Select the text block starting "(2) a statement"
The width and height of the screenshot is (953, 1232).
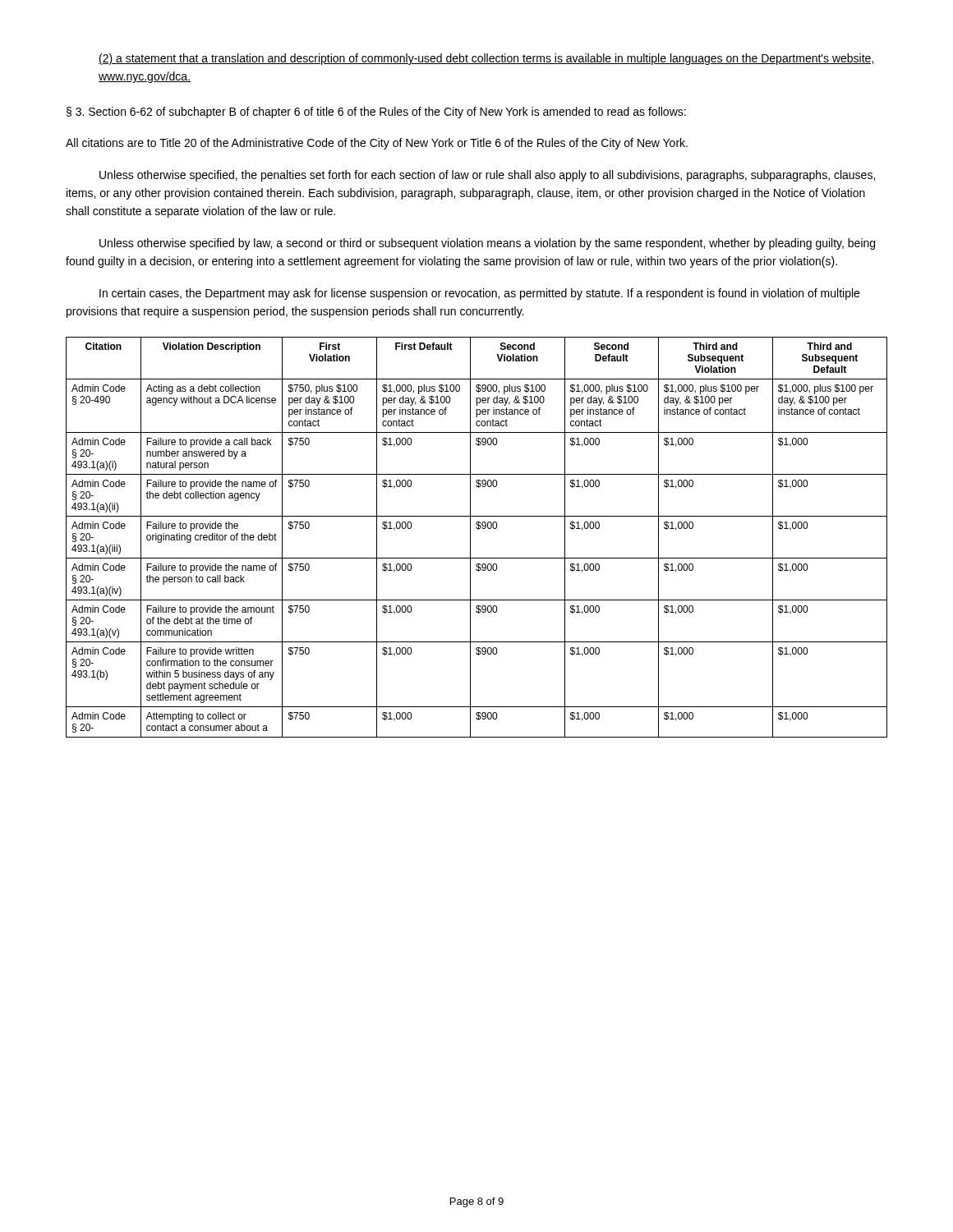(x=493, y=68)
